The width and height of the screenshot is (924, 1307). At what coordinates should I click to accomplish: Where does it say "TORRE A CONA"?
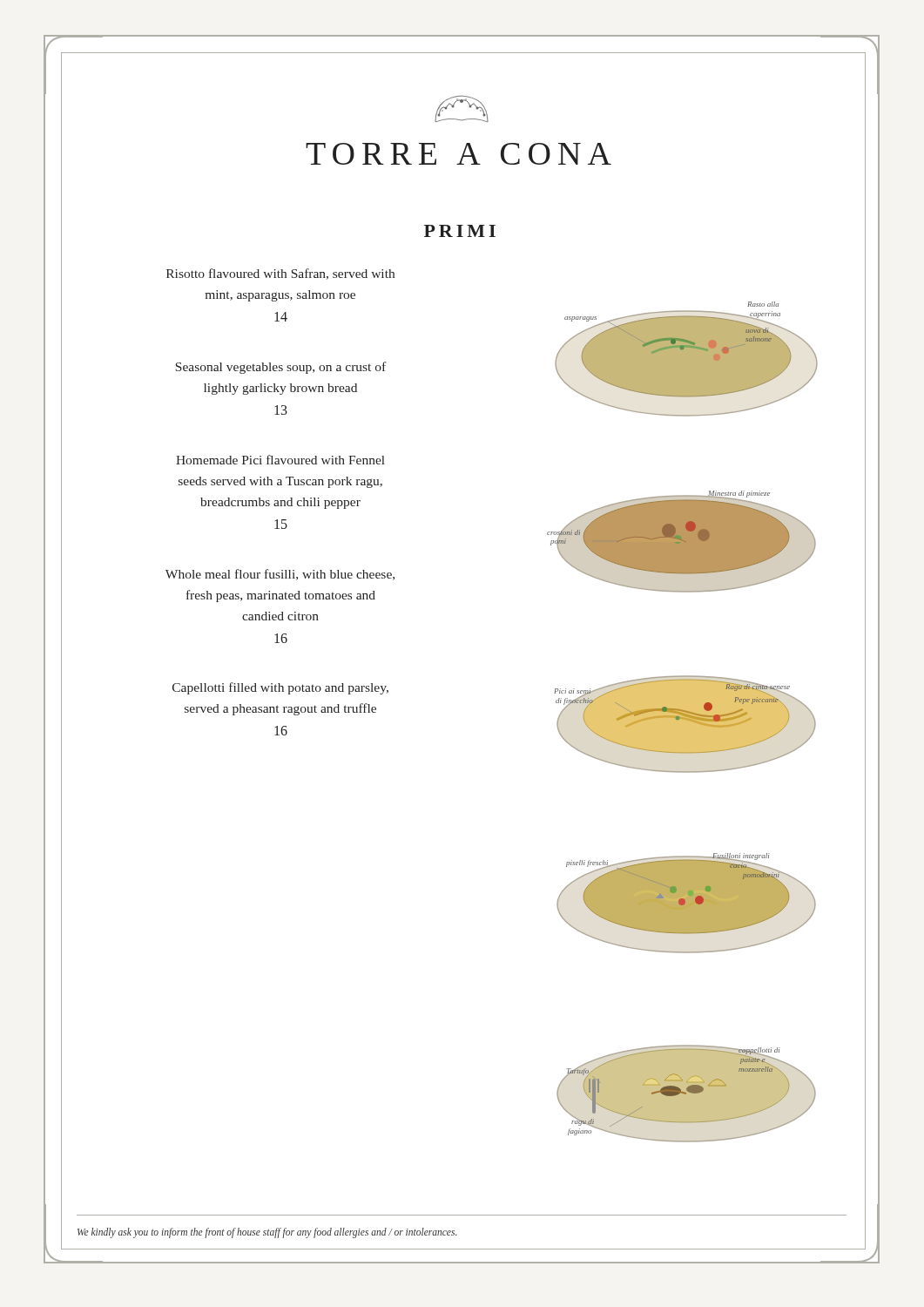tap(462, 131)
